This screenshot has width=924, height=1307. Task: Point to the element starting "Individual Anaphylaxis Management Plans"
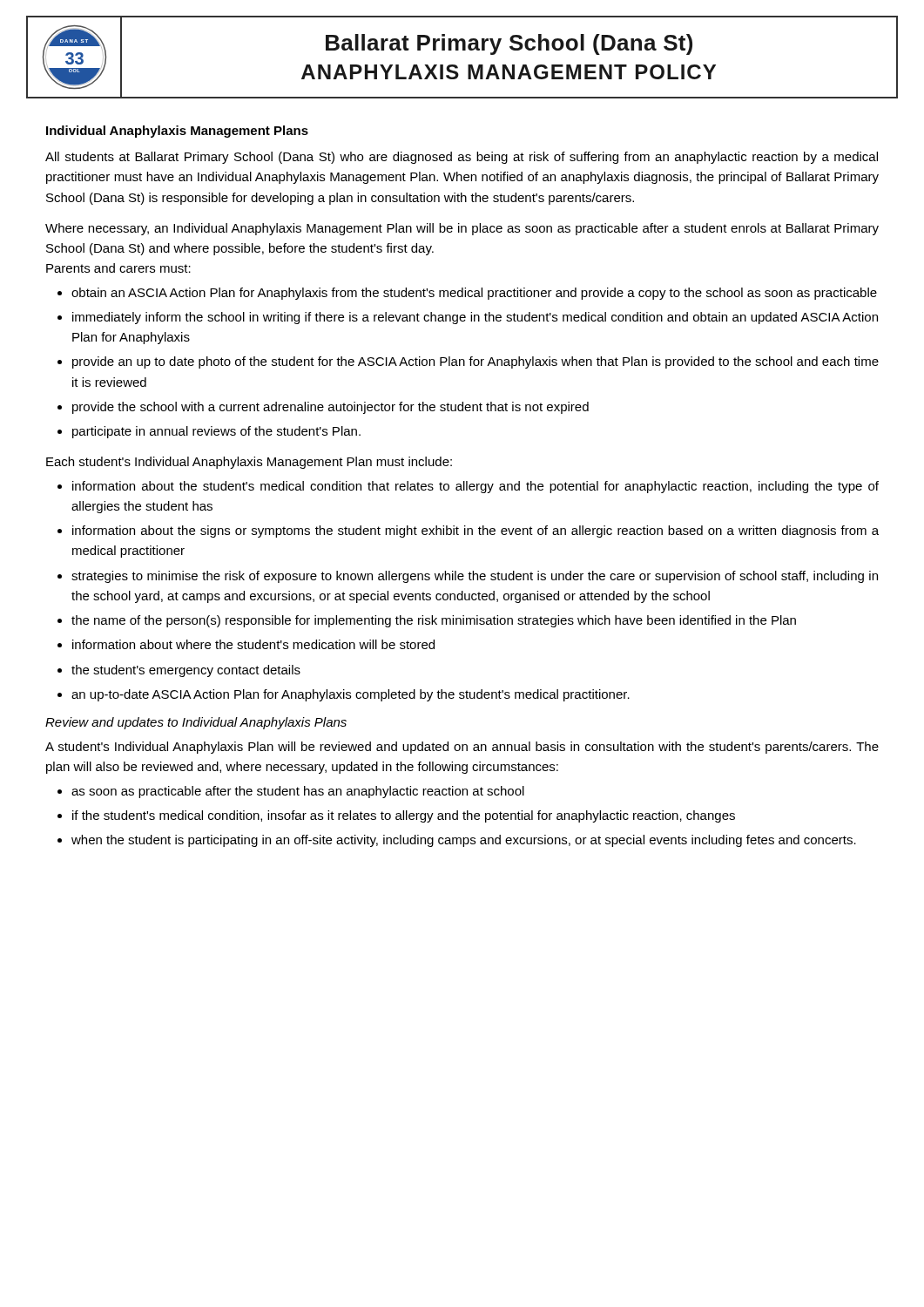(x=177, y=130)
